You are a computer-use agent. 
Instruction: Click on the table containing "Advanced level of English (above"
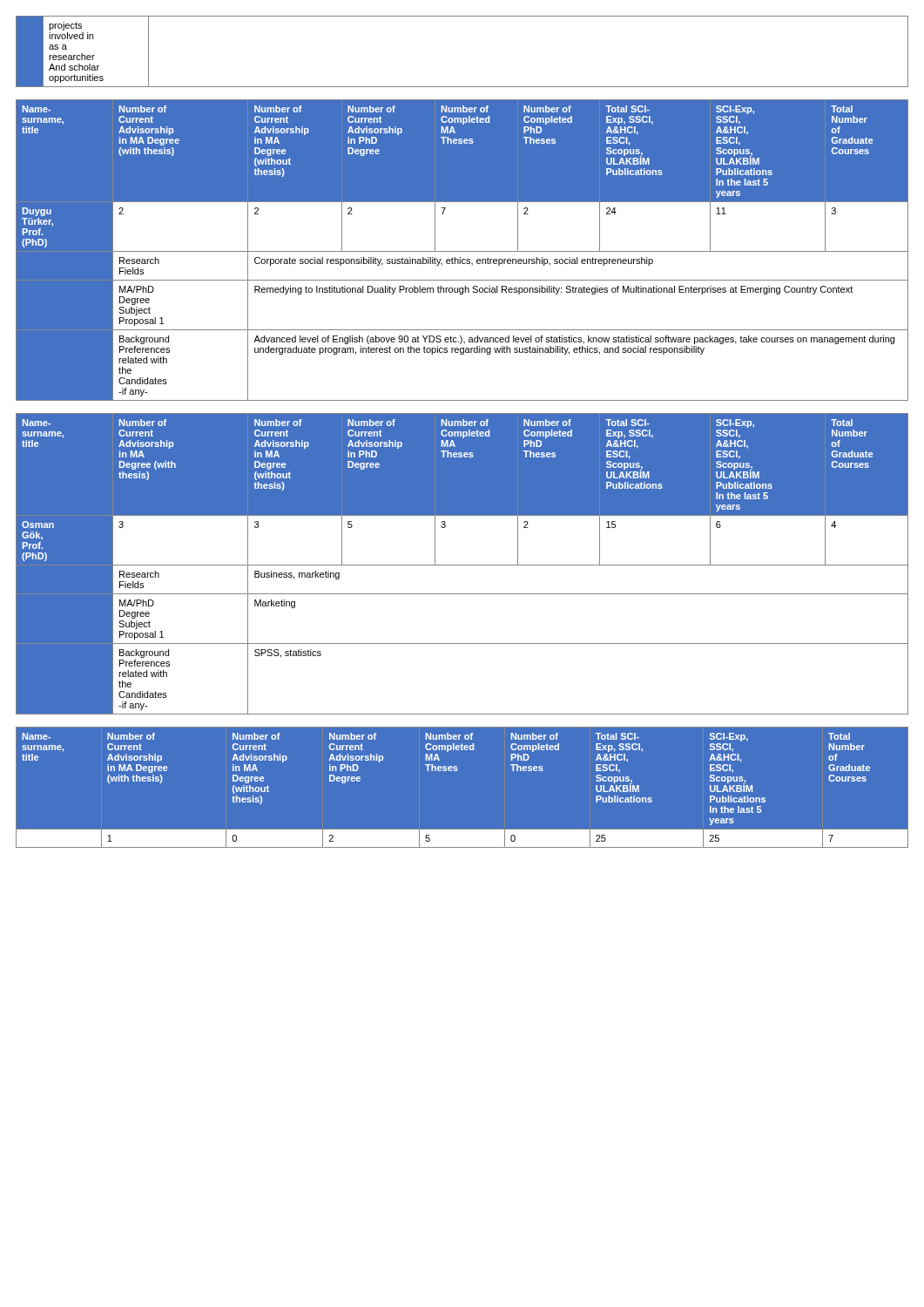click(462, 250)
